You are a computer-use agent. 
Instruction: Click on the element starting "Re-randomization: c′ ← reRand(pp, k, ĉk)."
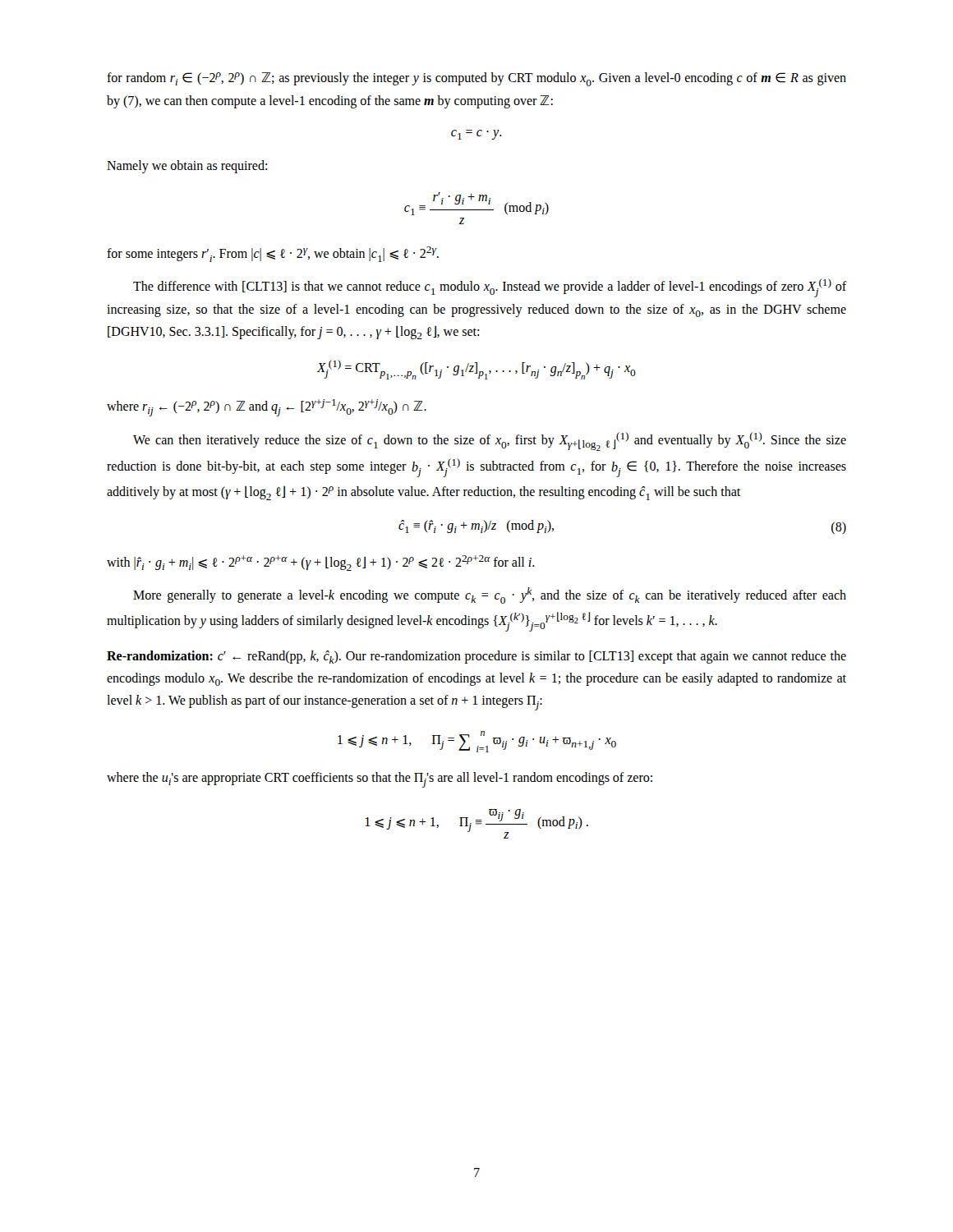click(x=476, y=680)
